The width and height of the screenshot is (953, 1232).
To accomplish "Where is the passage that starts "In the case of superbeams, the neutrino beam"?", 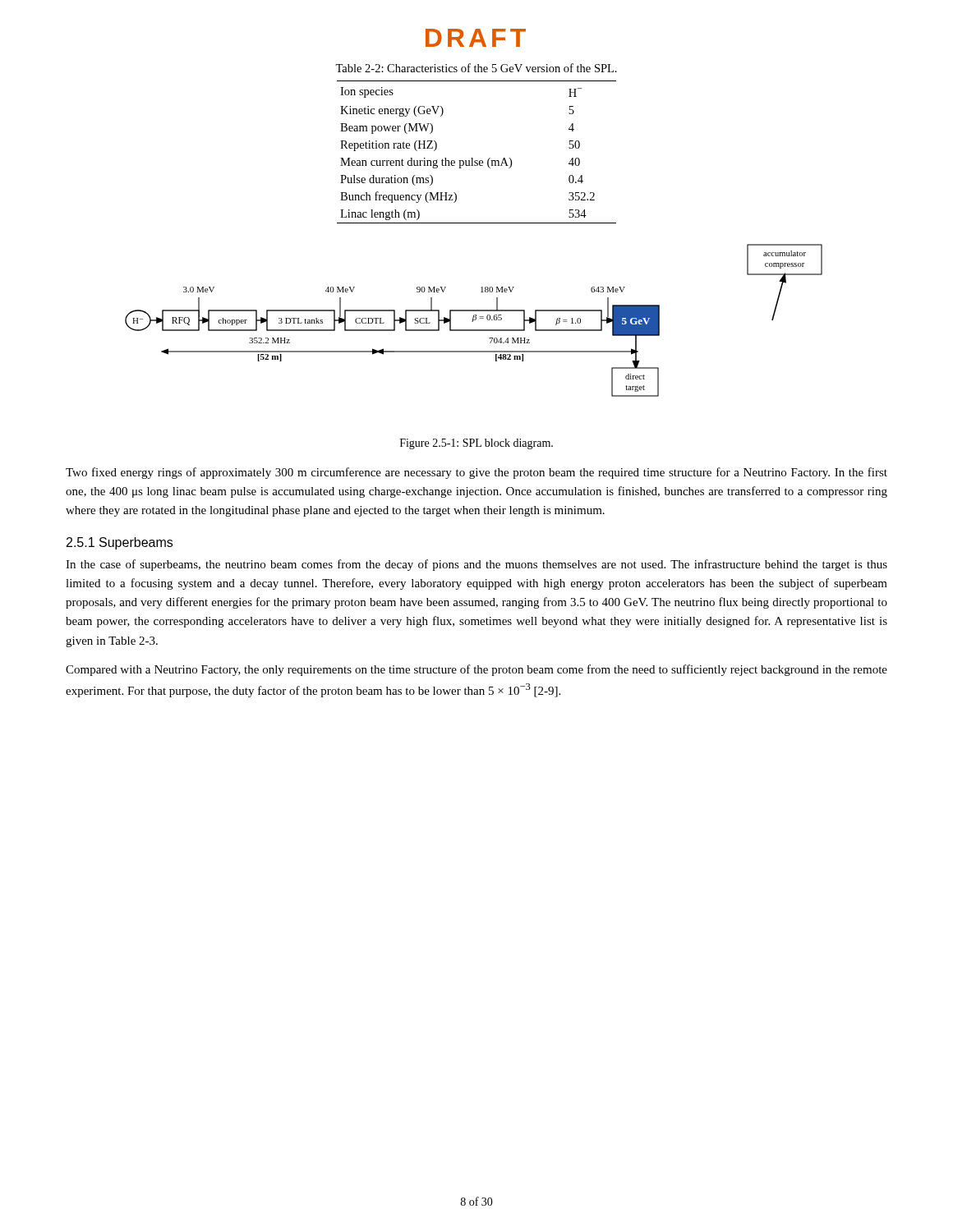I will (476, 602).
